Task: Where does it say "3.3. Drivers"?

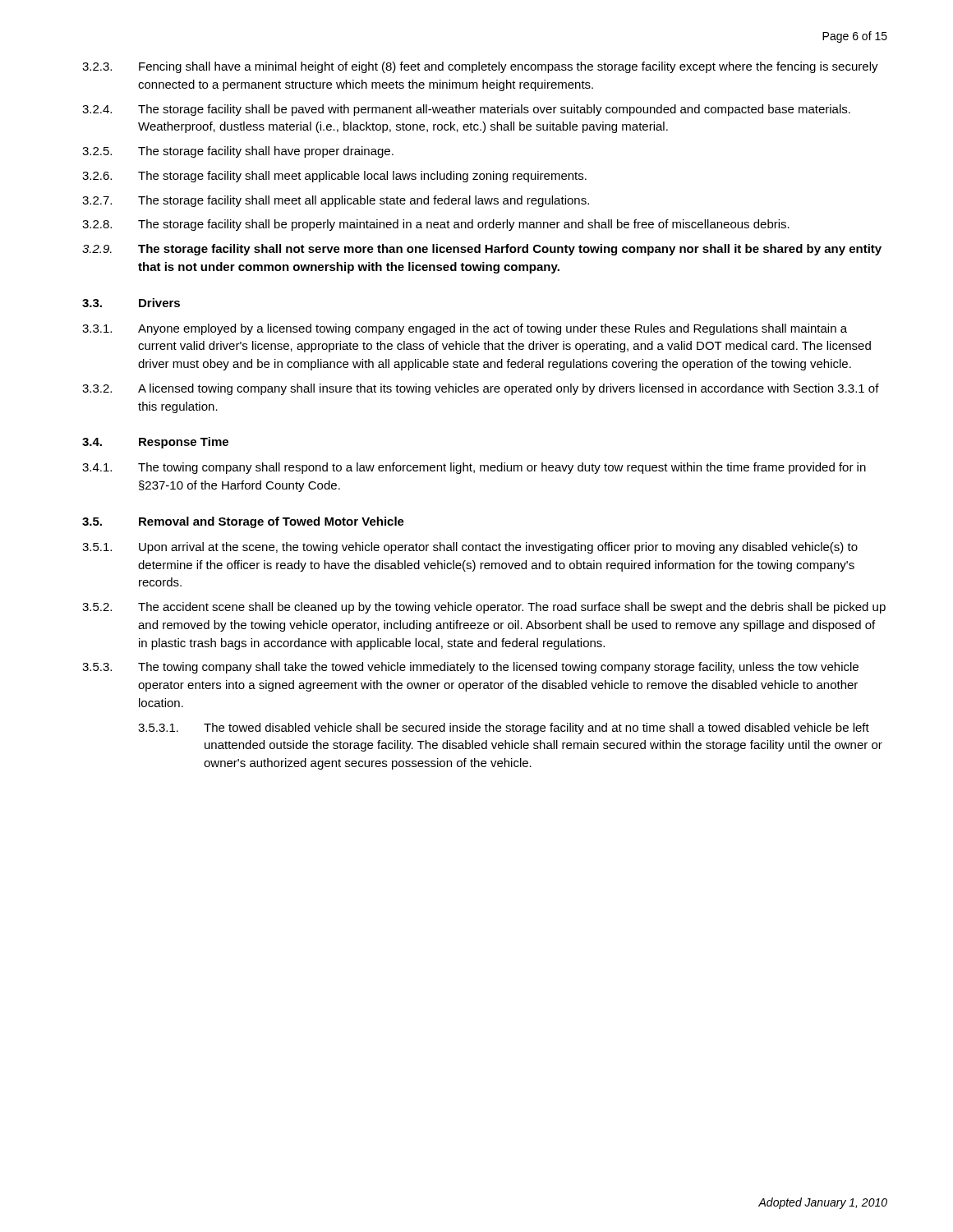Action: pos(97,303)
